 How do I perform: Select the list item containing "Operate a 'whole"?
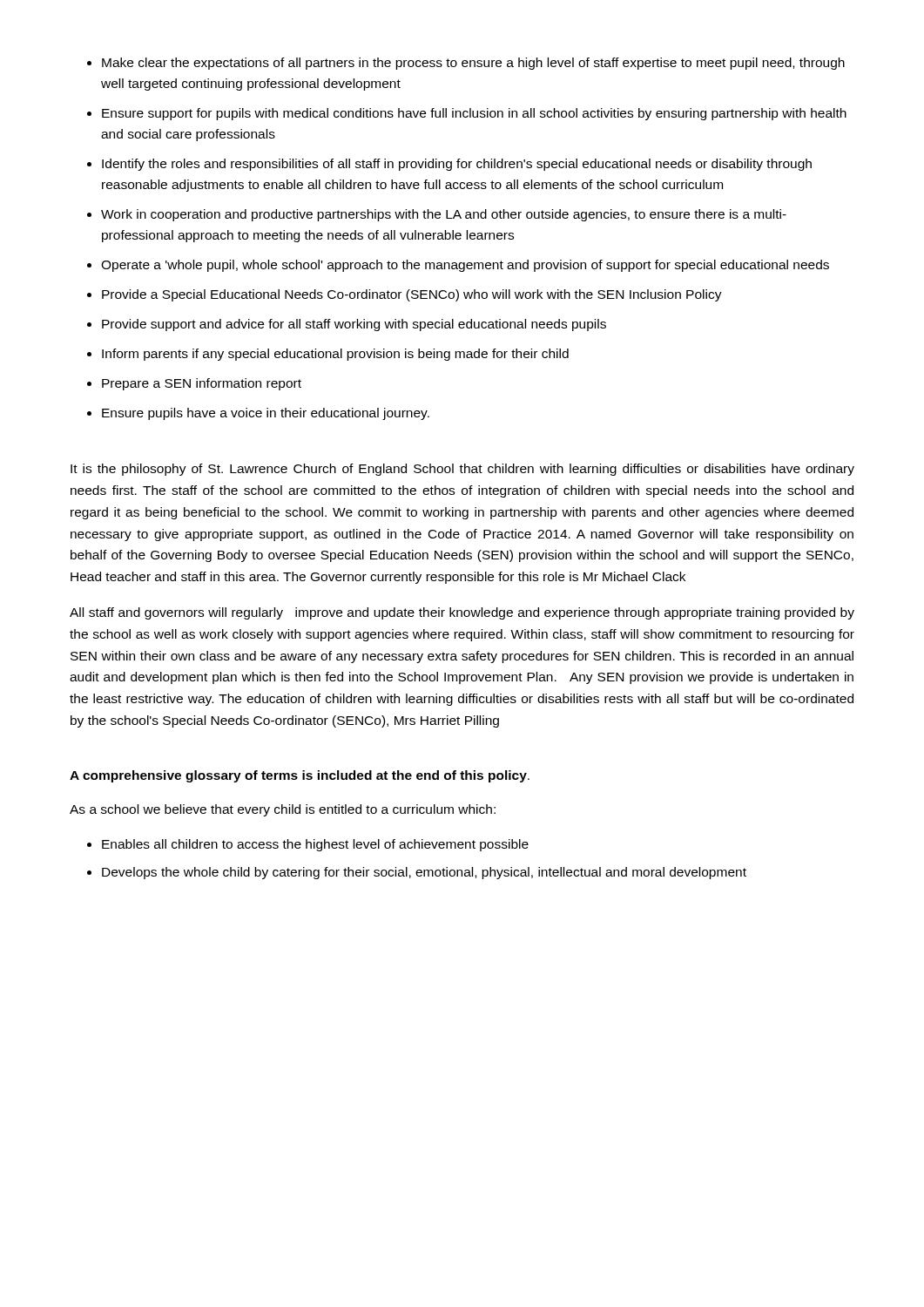click(478, 265)
